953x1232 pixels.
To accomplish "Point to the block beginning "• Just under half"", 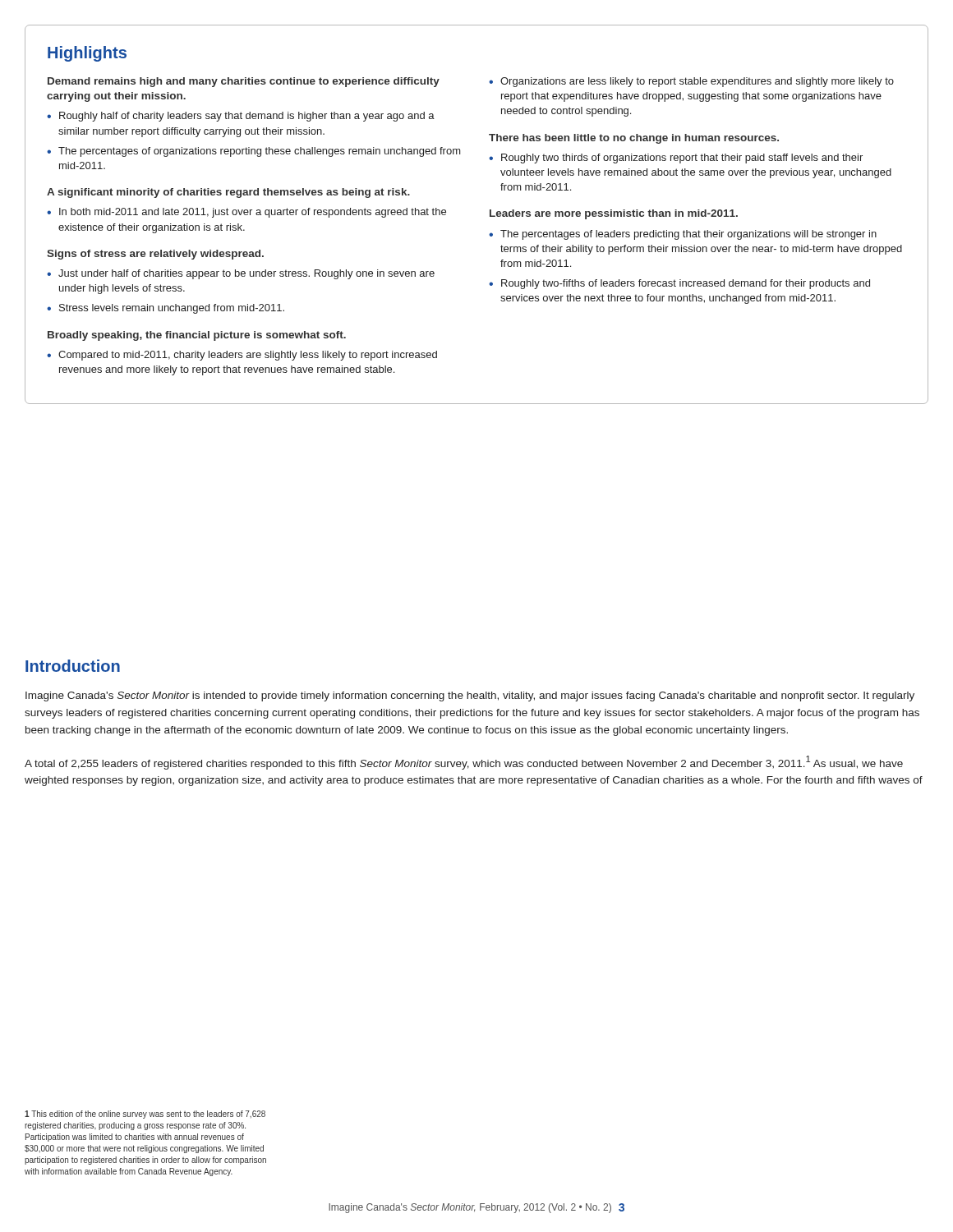I will point(255,281).
